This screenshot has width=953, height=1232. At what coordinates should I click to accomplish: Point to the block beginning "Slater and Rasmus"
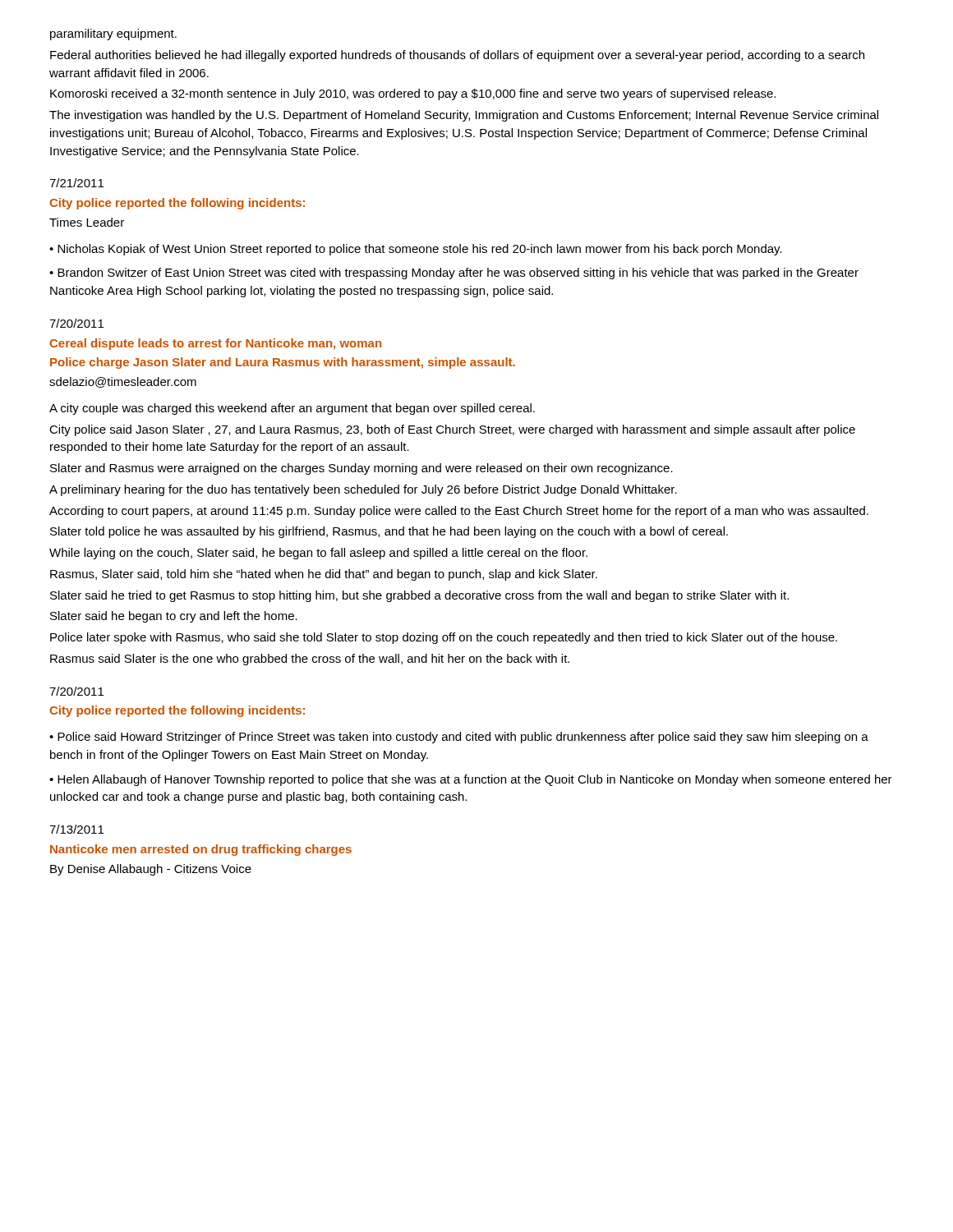pos(476,468)
